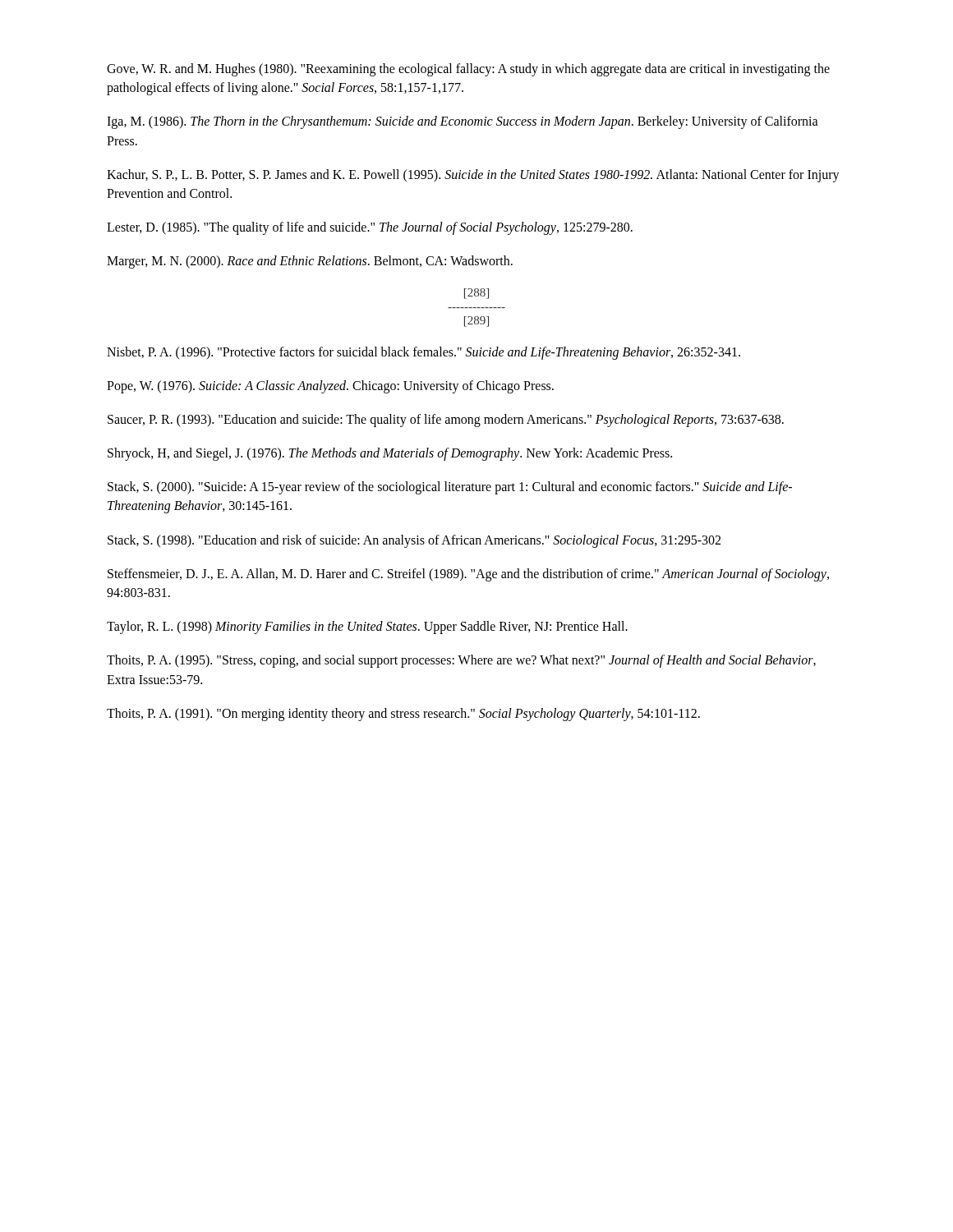953x1232 pixels.
Task: Locate the passage starting "[288] -------------- [289]"
Action: pyautogui.click(x=476, y=306)
